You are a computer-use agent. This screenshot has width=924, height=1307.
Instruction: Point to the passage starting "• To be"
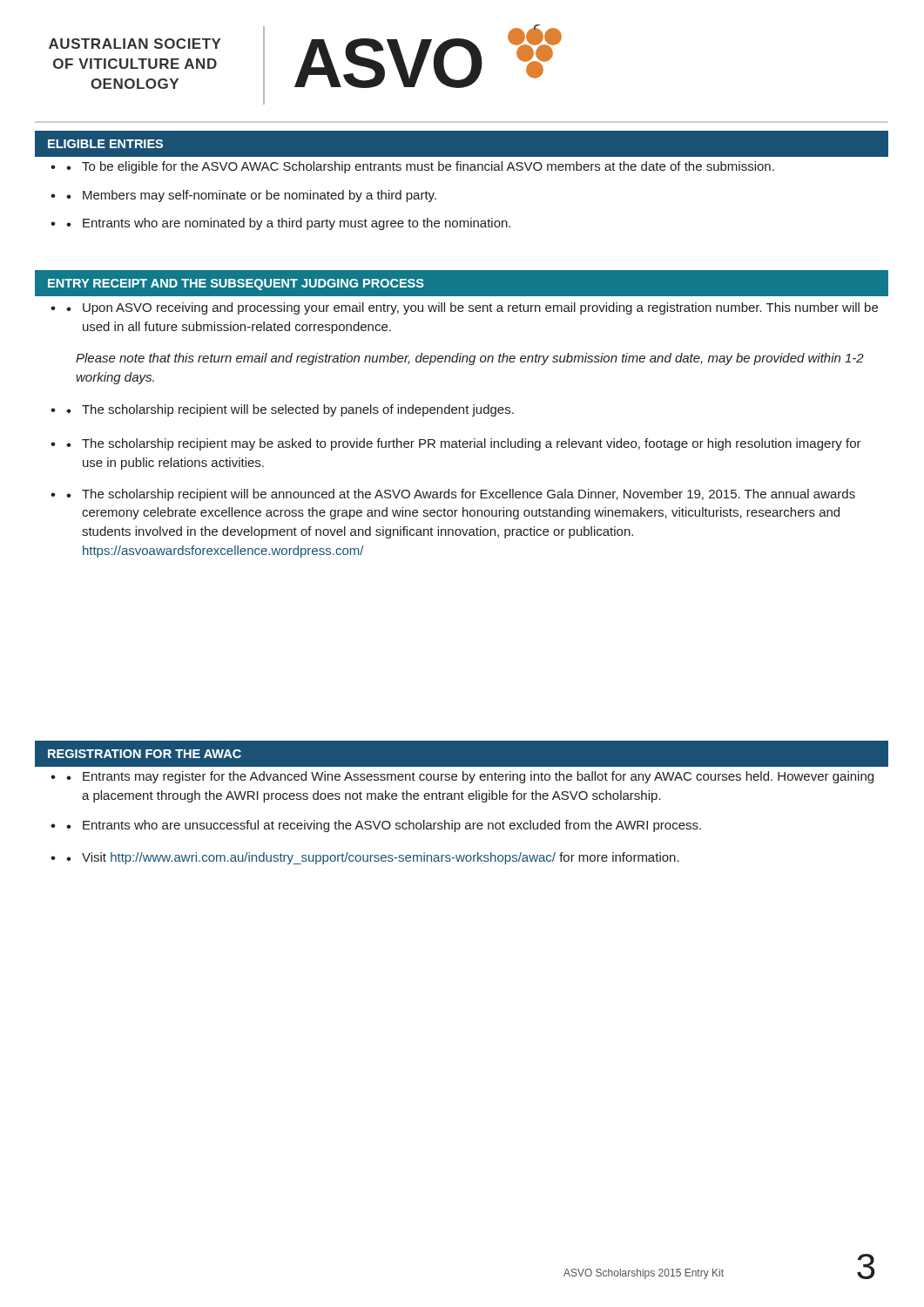(421, 168)
